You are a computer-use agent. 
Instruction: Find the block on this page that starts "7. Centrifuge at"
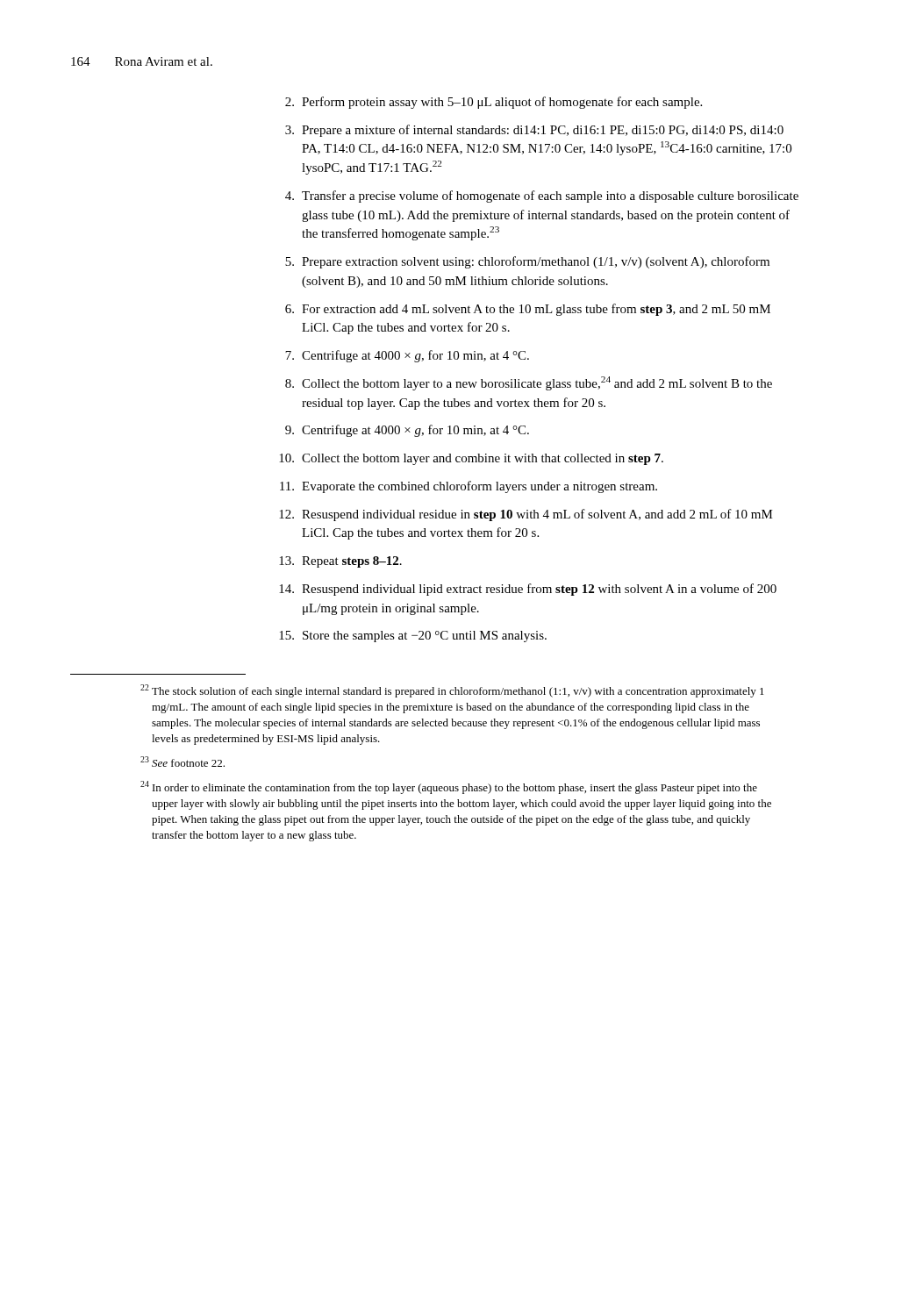click(x=532, y=356)
